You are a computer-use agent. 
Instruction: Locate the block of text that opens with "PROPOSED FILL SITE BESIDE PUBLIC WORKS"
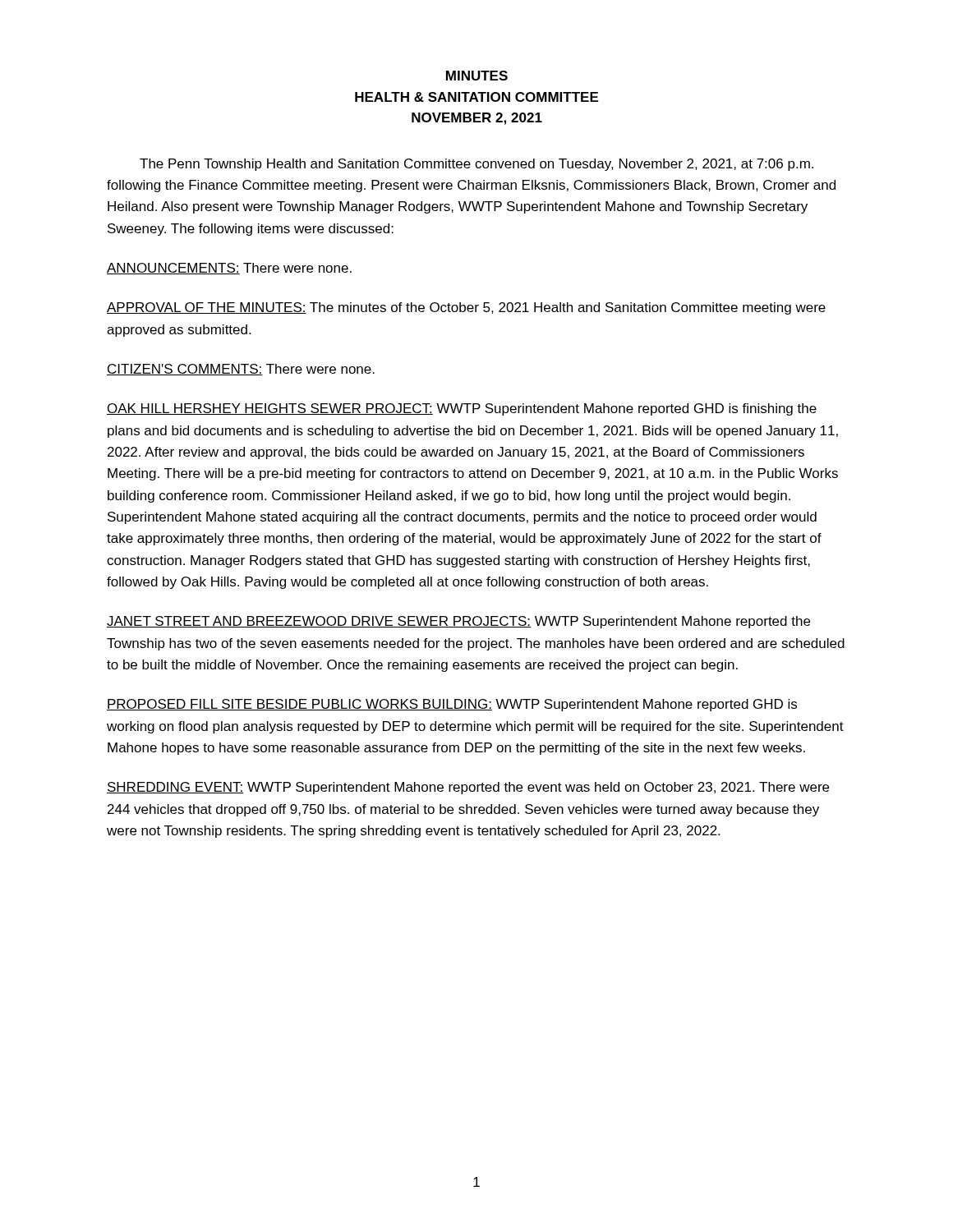tap(475, 726)
